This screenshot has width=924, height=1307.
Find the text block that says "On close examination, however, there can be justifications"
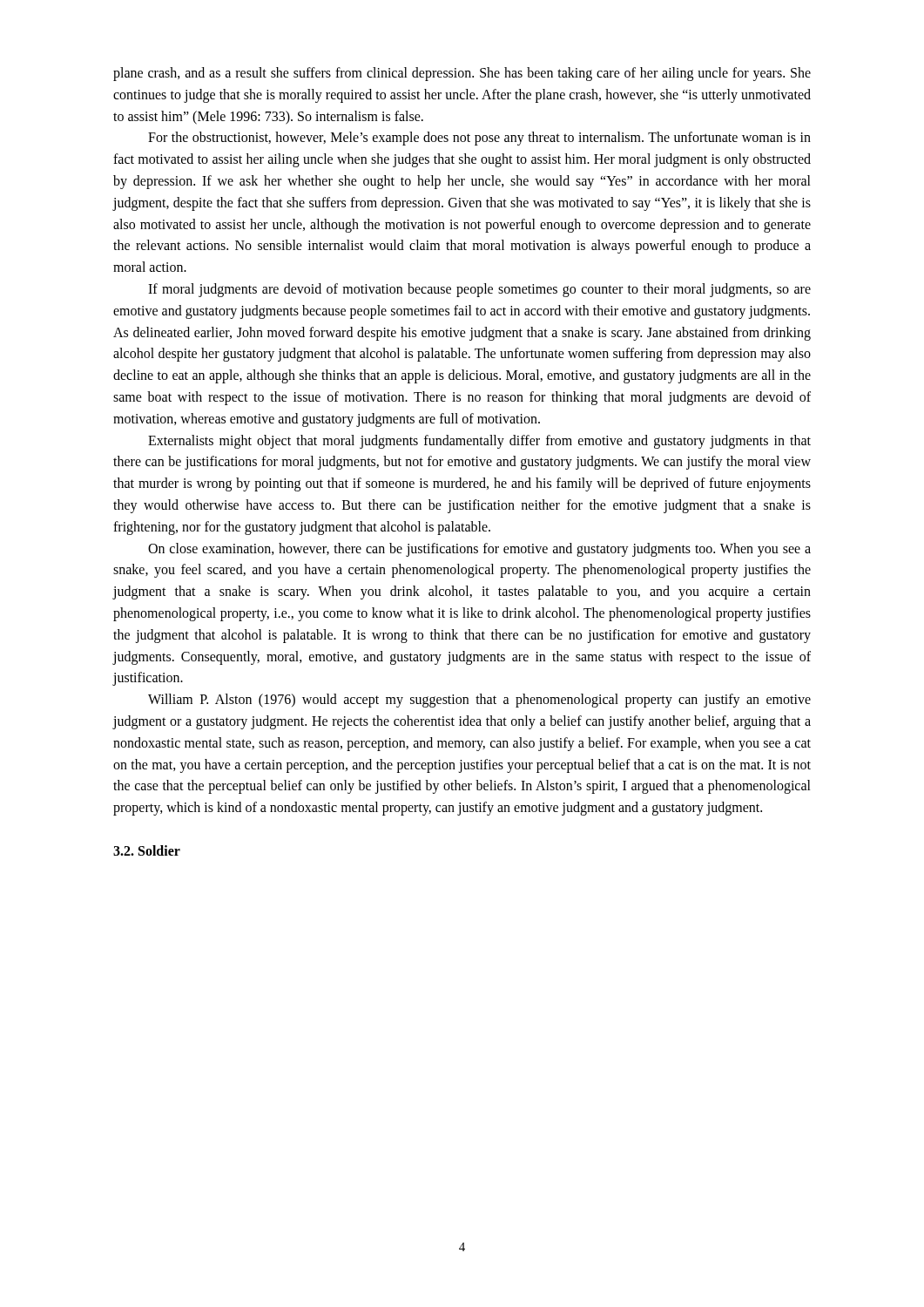point(462,614)
